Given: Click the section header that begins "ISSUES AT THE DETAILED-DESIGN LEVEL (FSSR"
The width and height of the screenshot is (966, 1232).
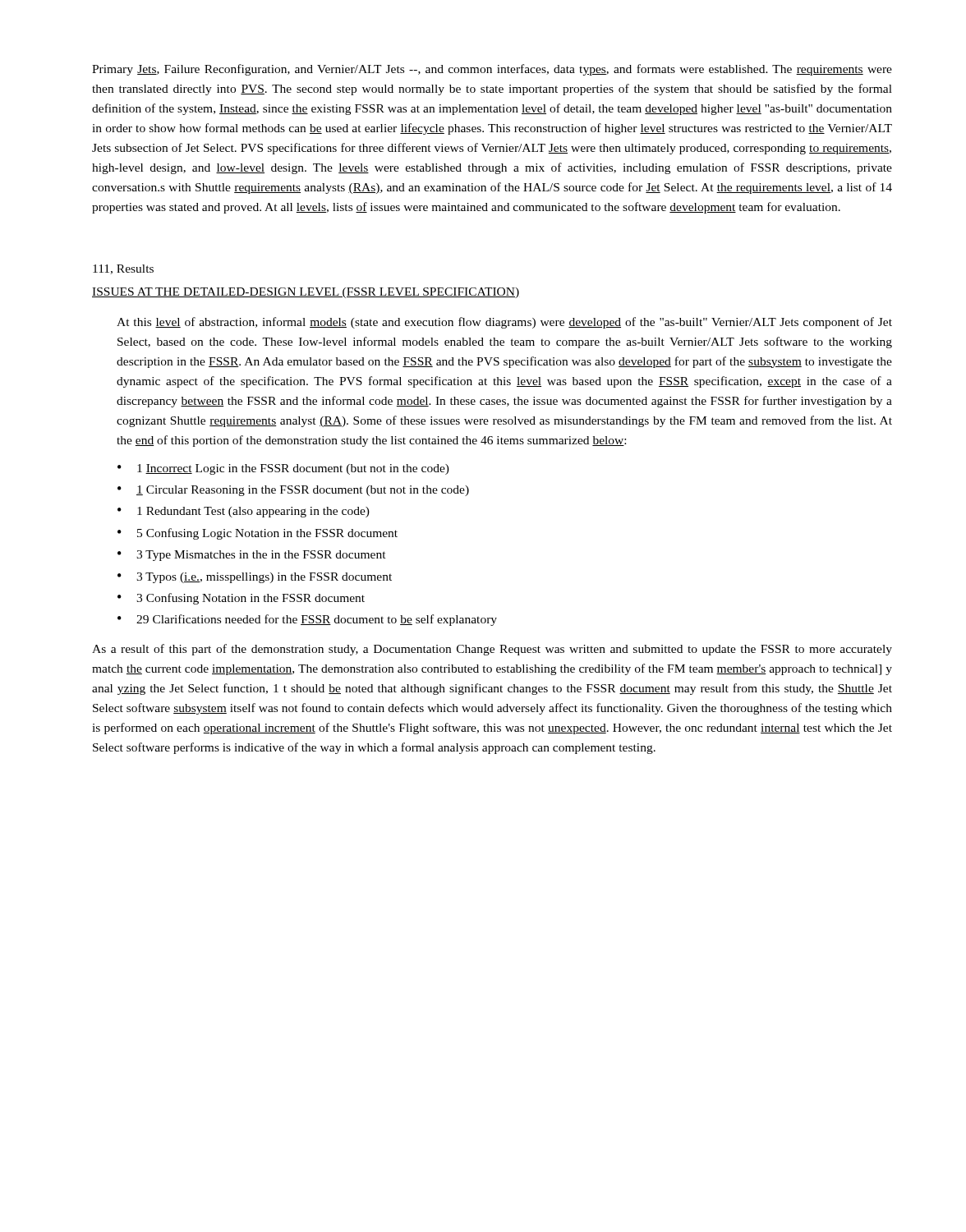Looking at the screenshot, I should tap(306, 291).
